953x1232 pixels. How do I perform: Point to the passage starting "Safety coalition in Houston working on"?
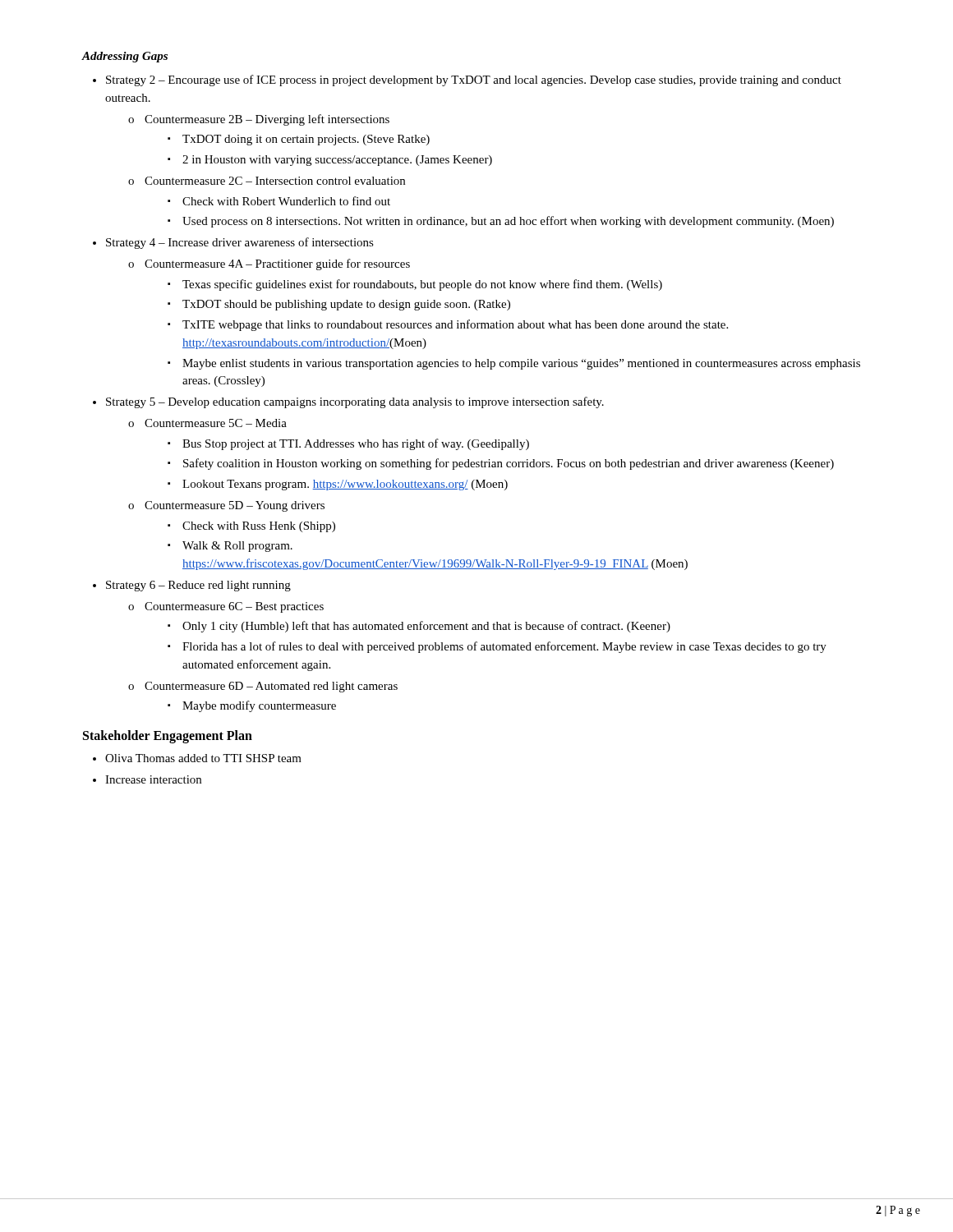[x=508, y=463]
